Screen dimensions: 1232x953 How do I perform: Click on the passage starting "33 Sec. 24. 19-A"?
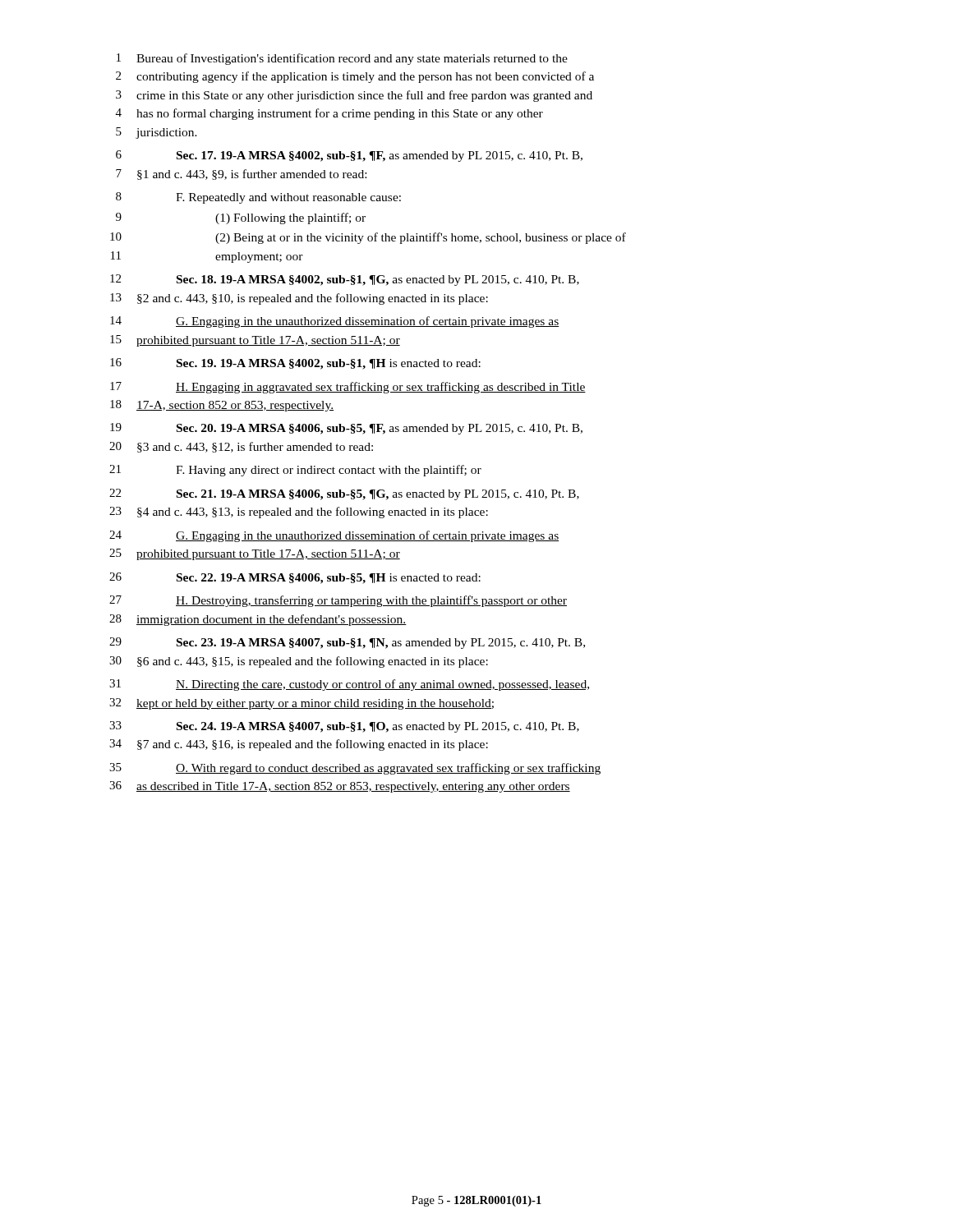485,736
